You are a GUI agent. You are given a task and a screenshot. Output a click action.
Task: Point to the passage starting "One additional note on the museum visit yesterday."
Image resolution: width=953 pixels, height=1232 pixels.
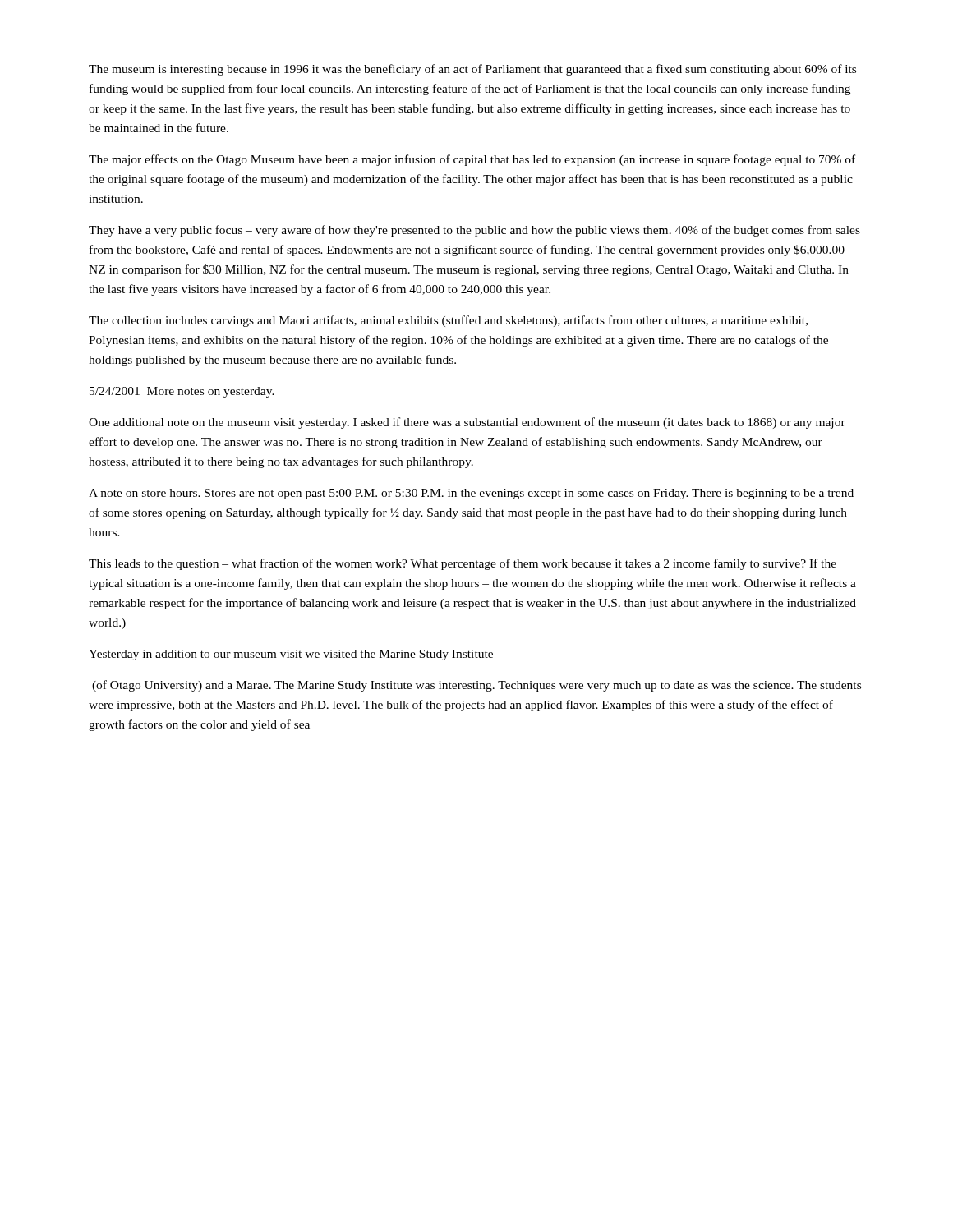tap(476, 442)
